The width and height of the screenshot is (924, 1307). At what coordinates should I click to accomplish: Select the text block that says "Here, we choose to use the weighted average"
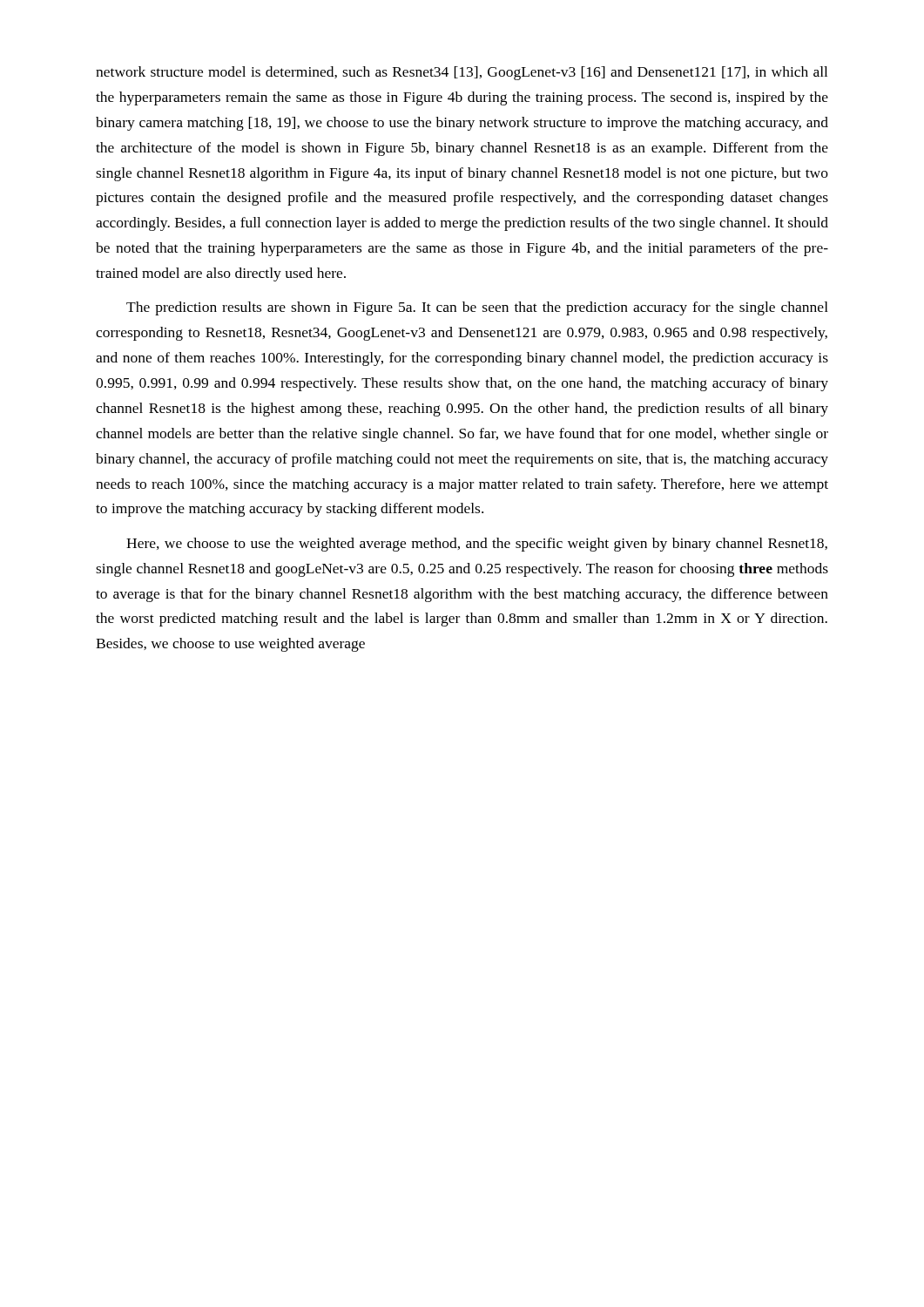pyautogui.click(x=462, y=593)
